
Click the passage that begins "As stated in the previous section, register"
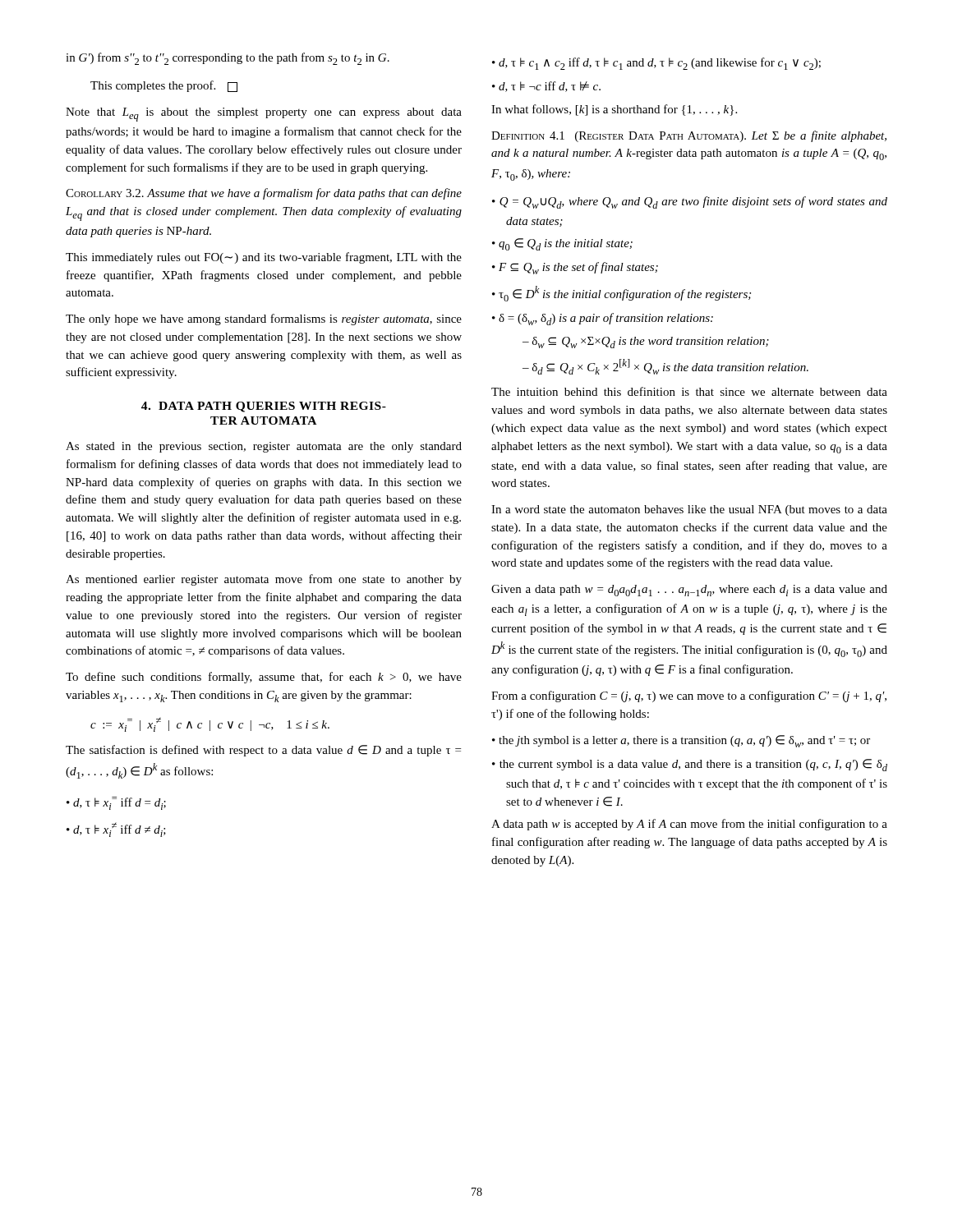(264, 500)
